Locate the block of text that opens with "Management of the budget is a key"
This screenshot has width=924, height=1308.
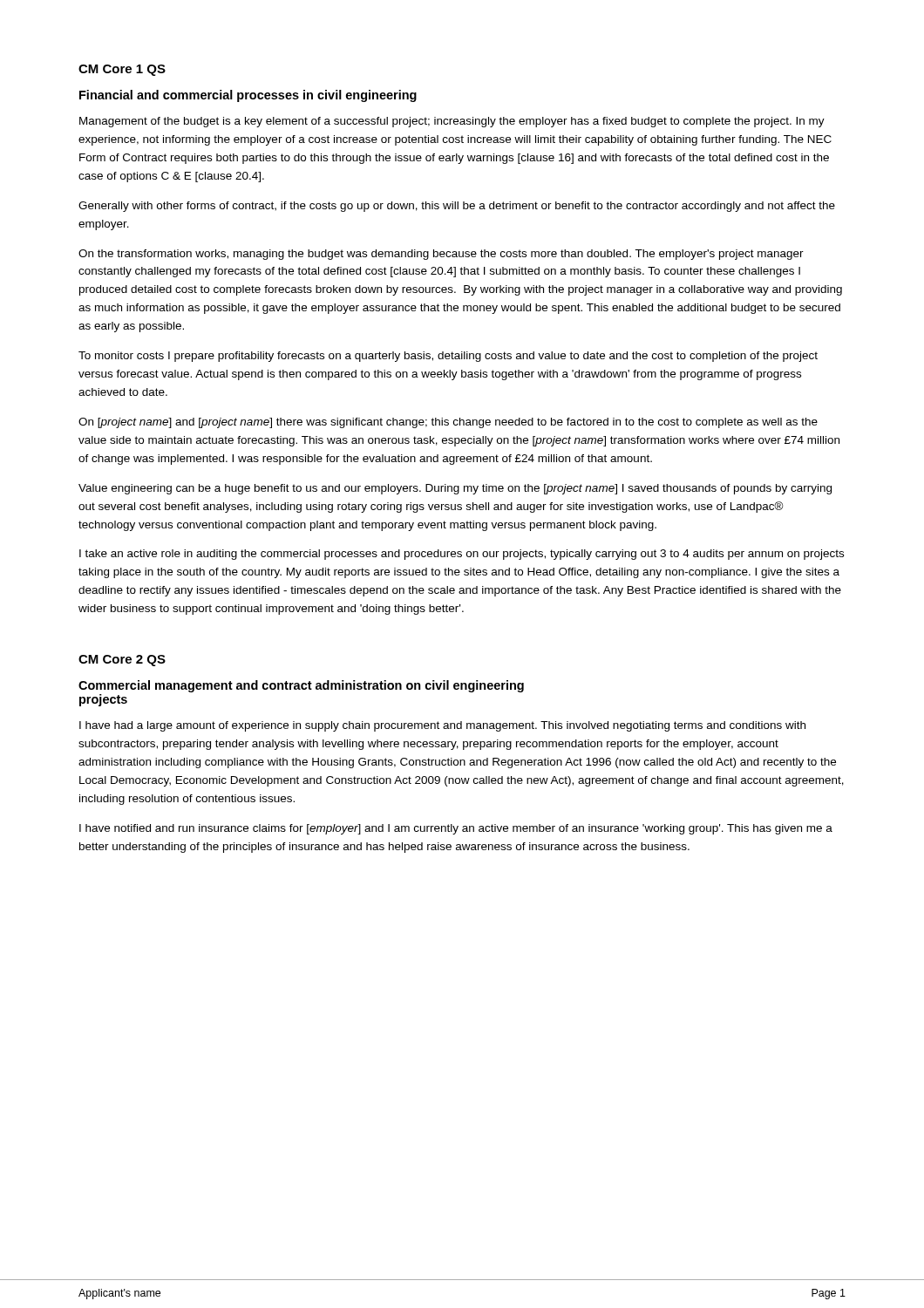click(455, 148)
